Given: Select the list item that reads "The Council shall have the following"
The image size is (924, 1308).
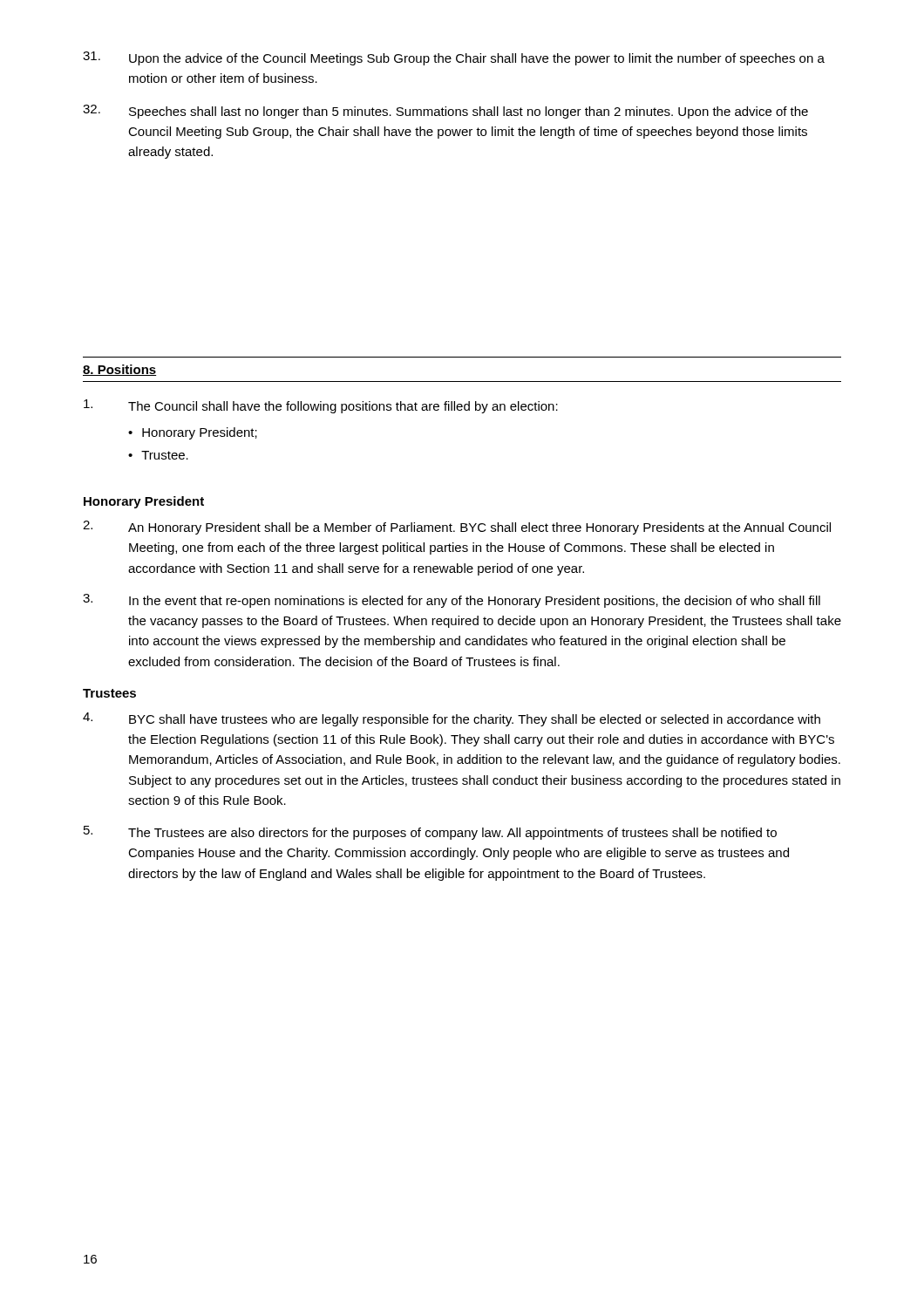Looking at the screenshot, I should tap(321, 406).
